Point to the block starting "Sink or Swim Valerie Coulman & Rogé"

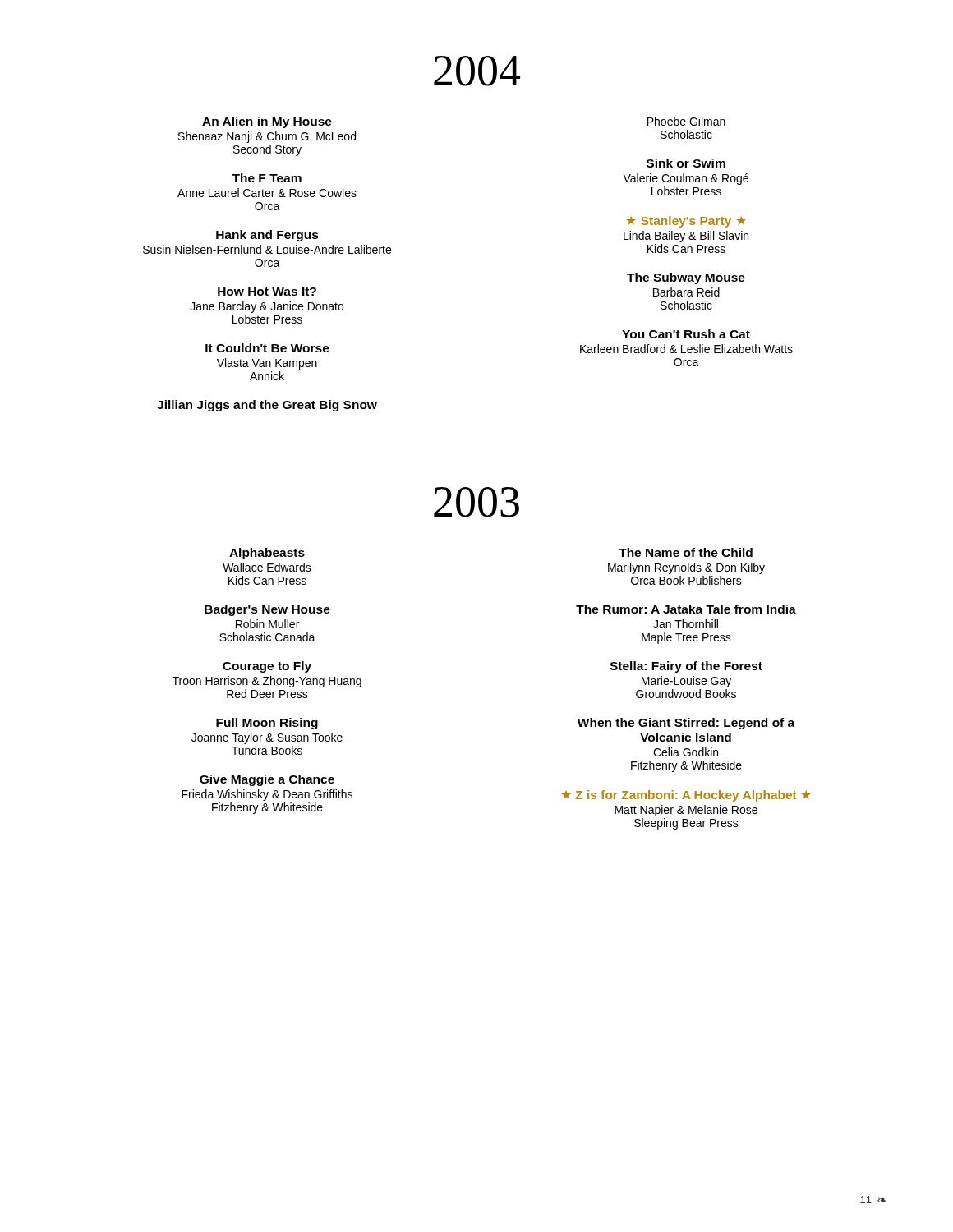tap(686, 177)
